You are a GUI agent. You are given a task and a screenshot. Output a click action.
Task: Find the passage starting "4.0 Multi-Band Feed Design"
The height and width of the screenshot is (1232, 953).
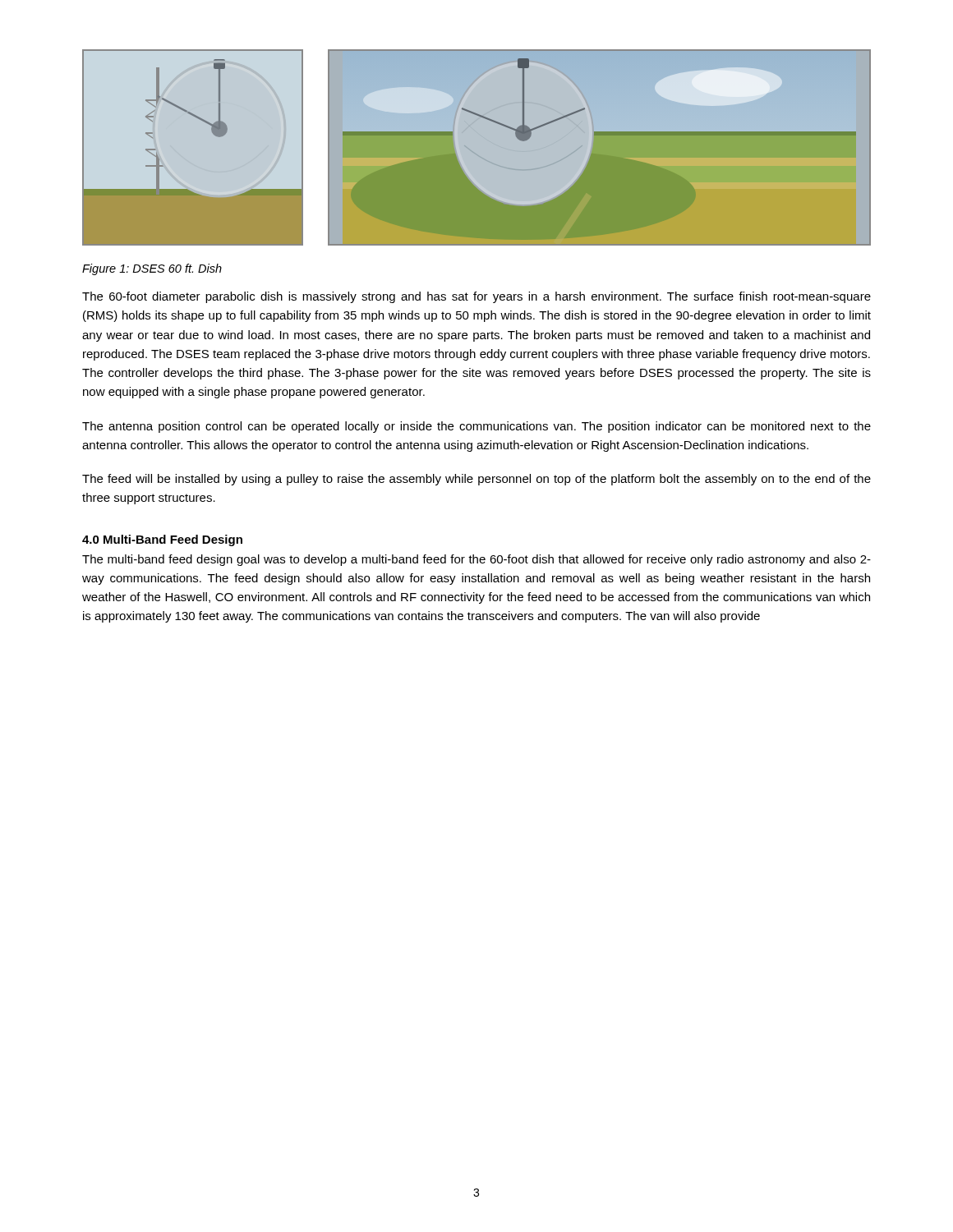point(163,539)
